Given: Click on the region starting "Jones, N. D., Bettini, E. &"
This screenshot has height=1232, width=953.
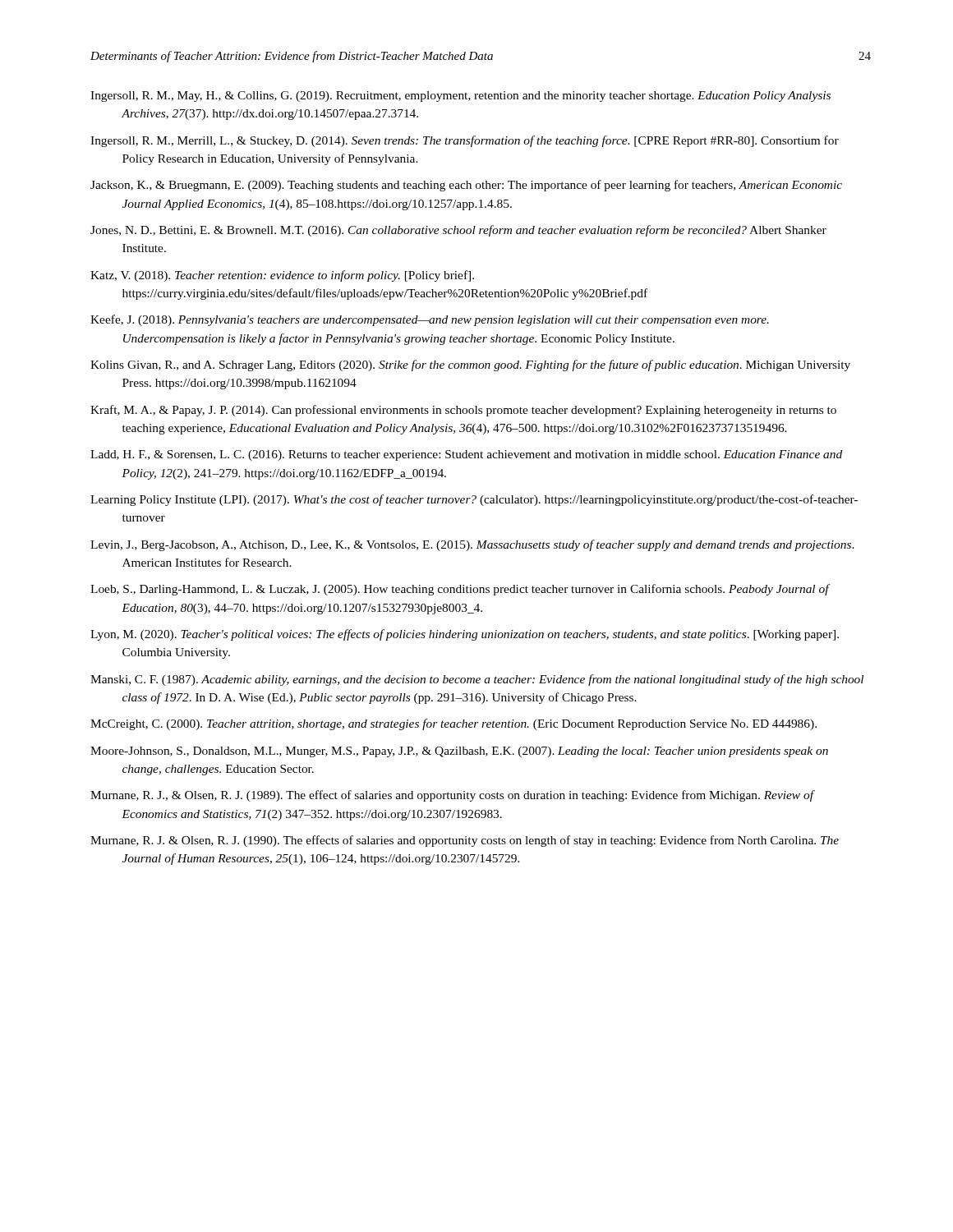Looking at the screenshot, I should [458, 239].
